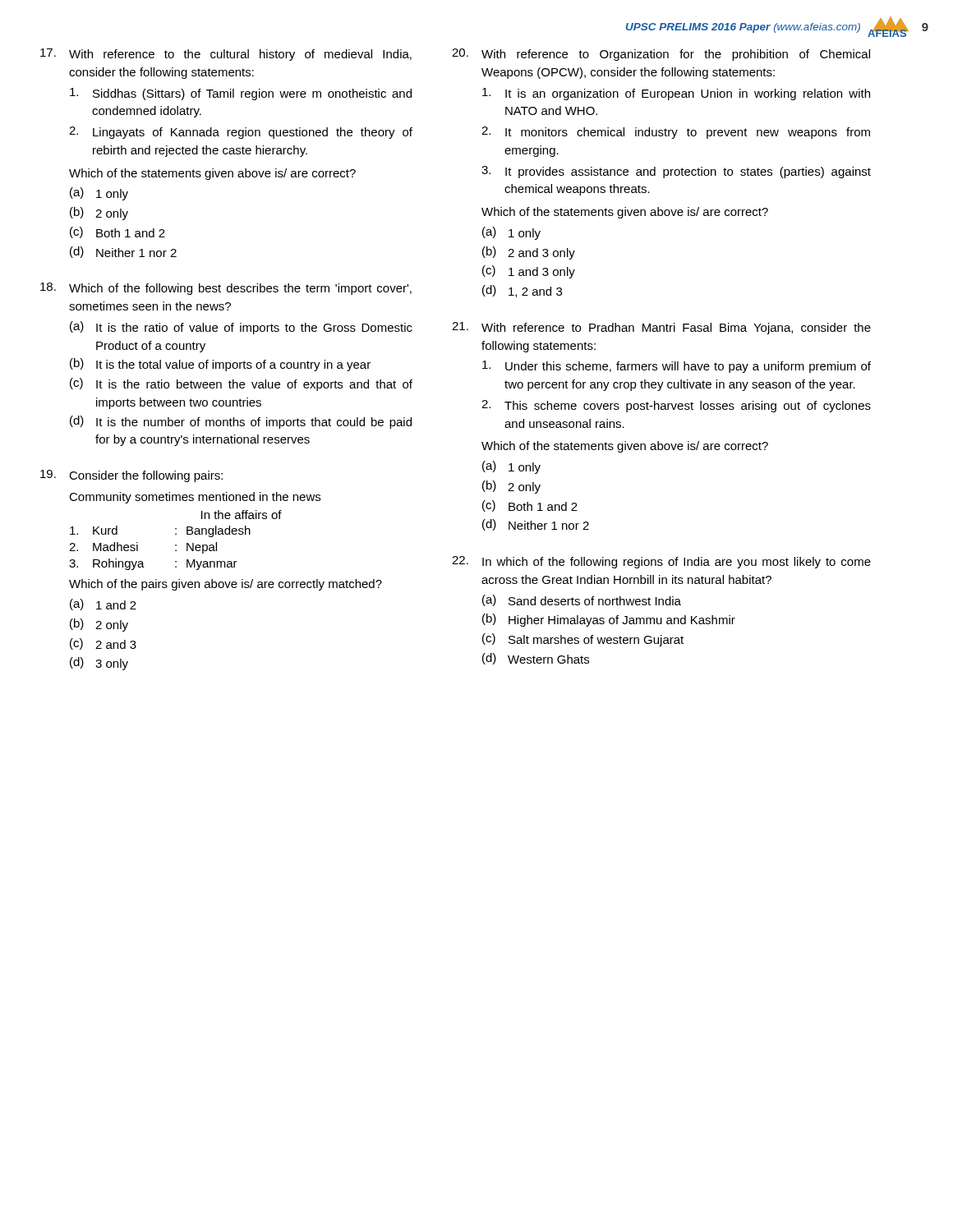Select the text starting "21. With reference to Pradhan"
953x1232 pixels.
[661, 328]
